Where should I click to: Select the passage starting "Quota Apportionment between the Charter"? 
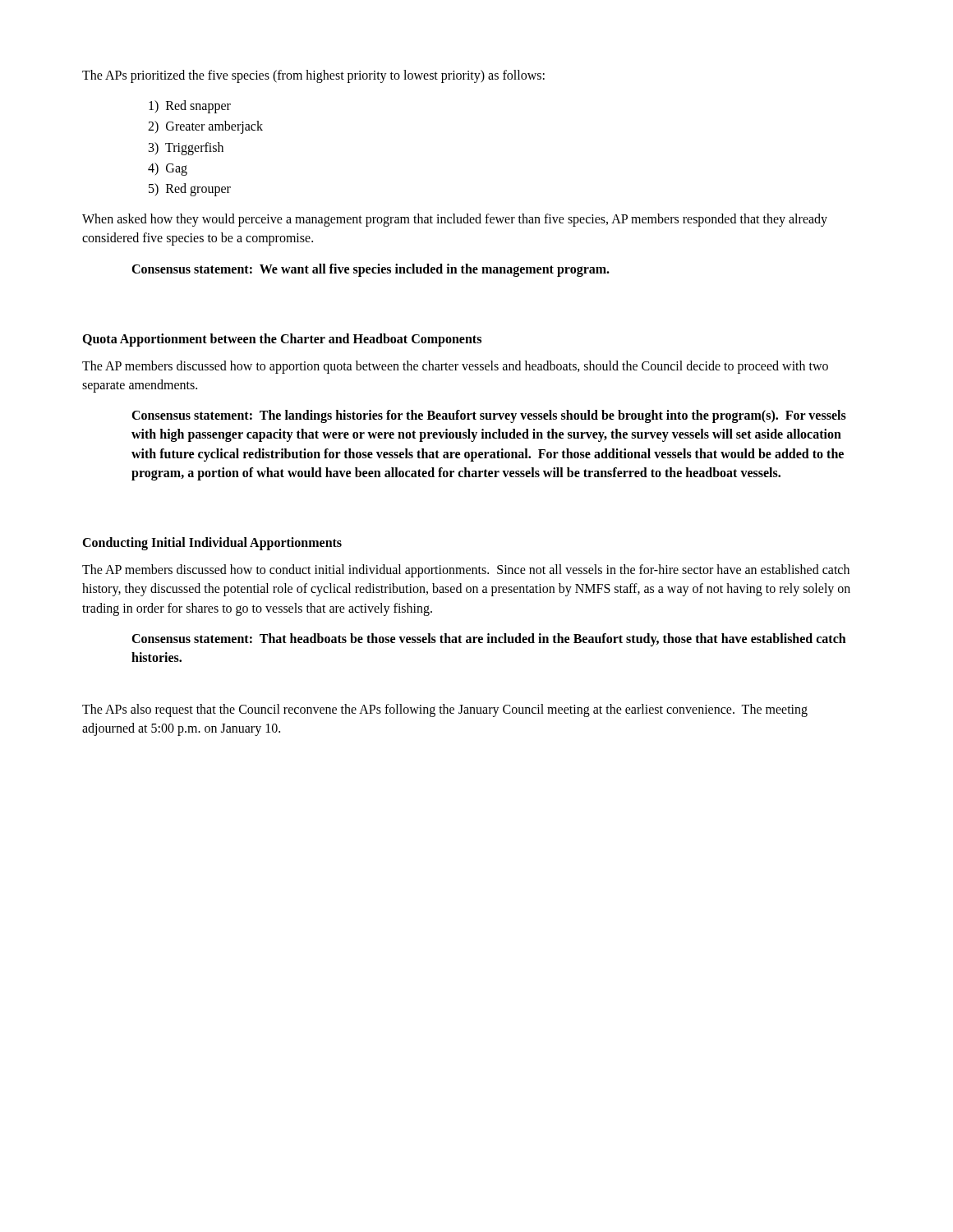pos(282,339)
